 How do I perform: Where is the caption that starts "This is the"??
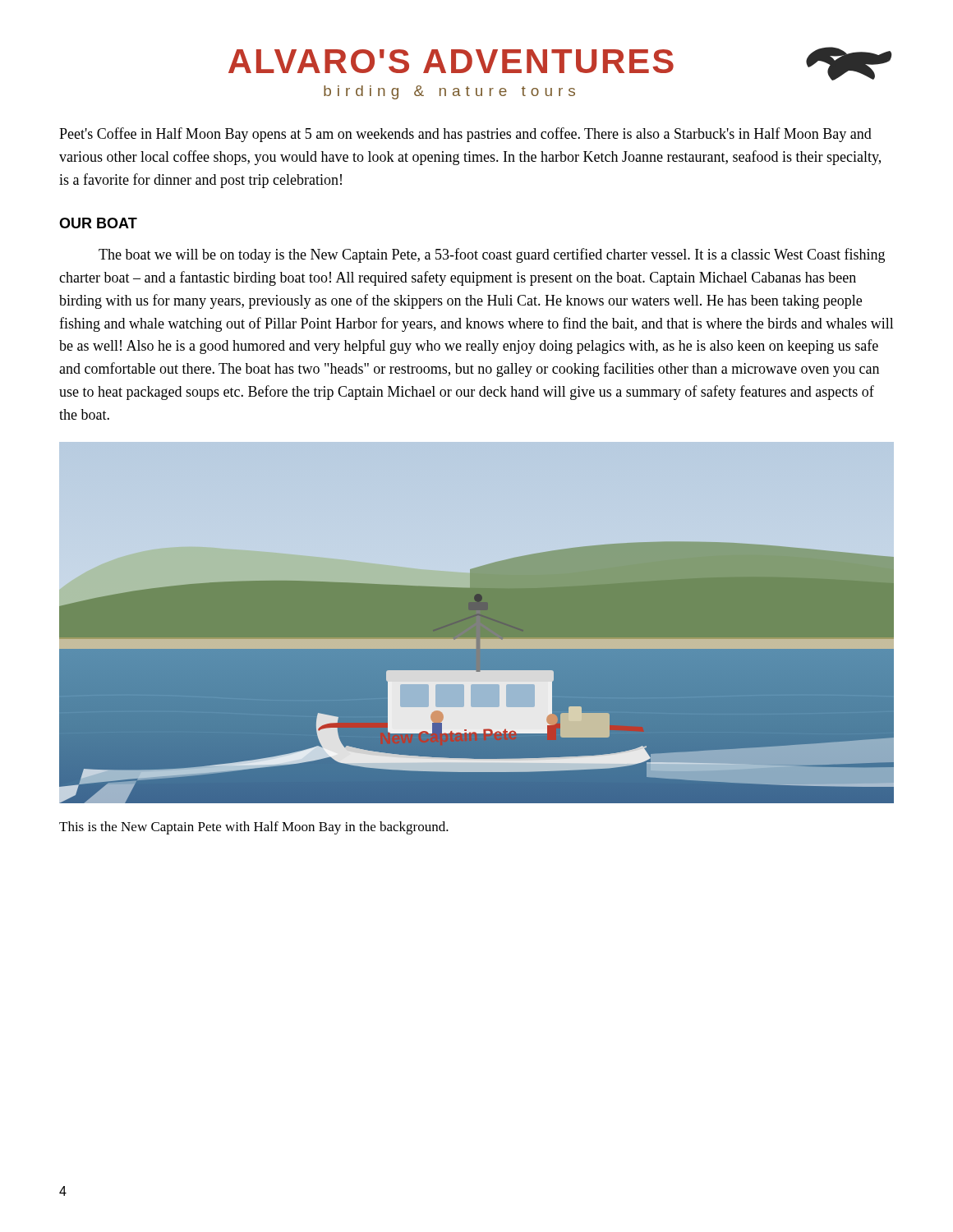click(254, 827)
